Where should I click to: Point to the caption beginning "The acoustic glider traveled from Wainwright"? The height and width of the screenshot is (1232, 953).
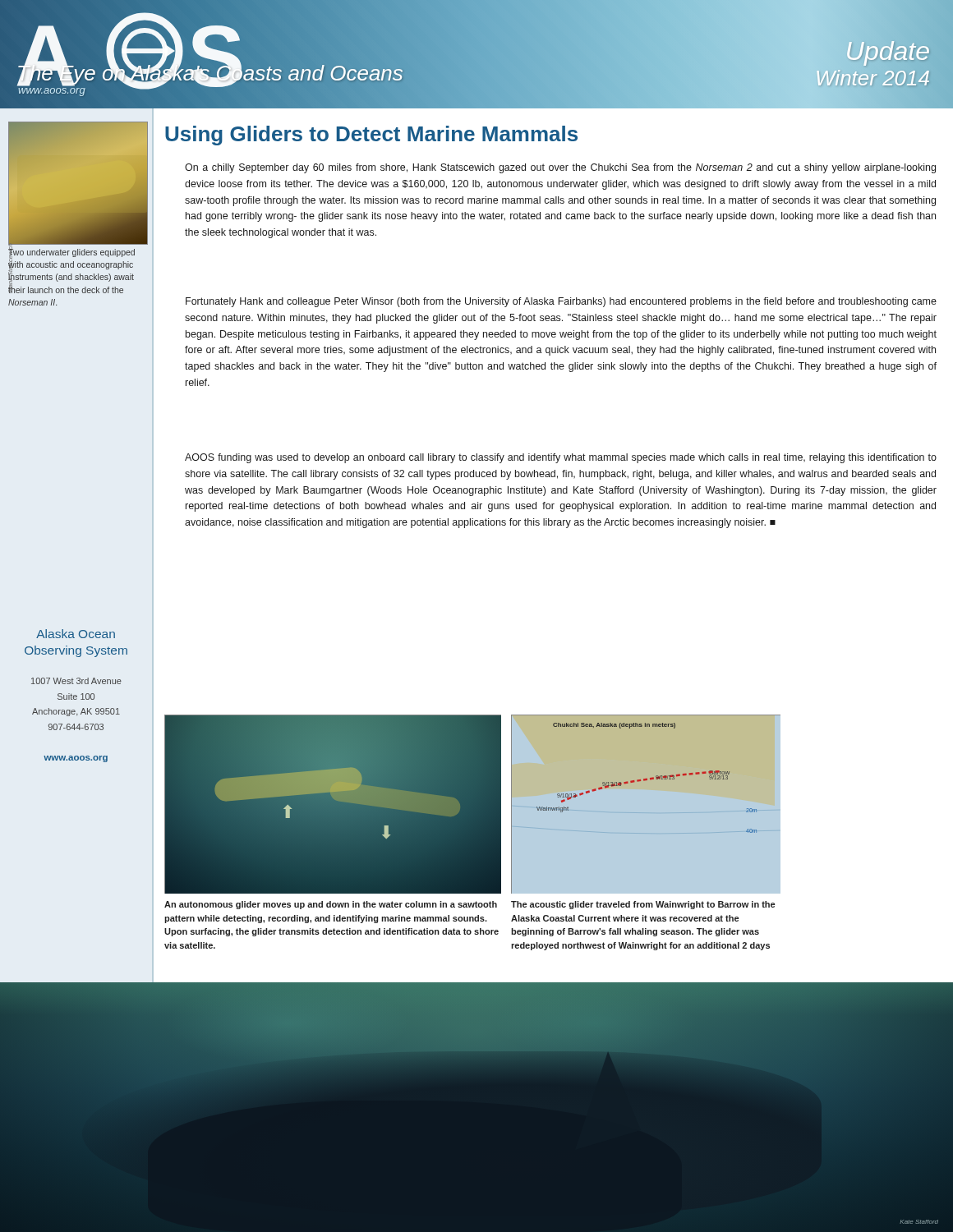click(x=643, y=925)
